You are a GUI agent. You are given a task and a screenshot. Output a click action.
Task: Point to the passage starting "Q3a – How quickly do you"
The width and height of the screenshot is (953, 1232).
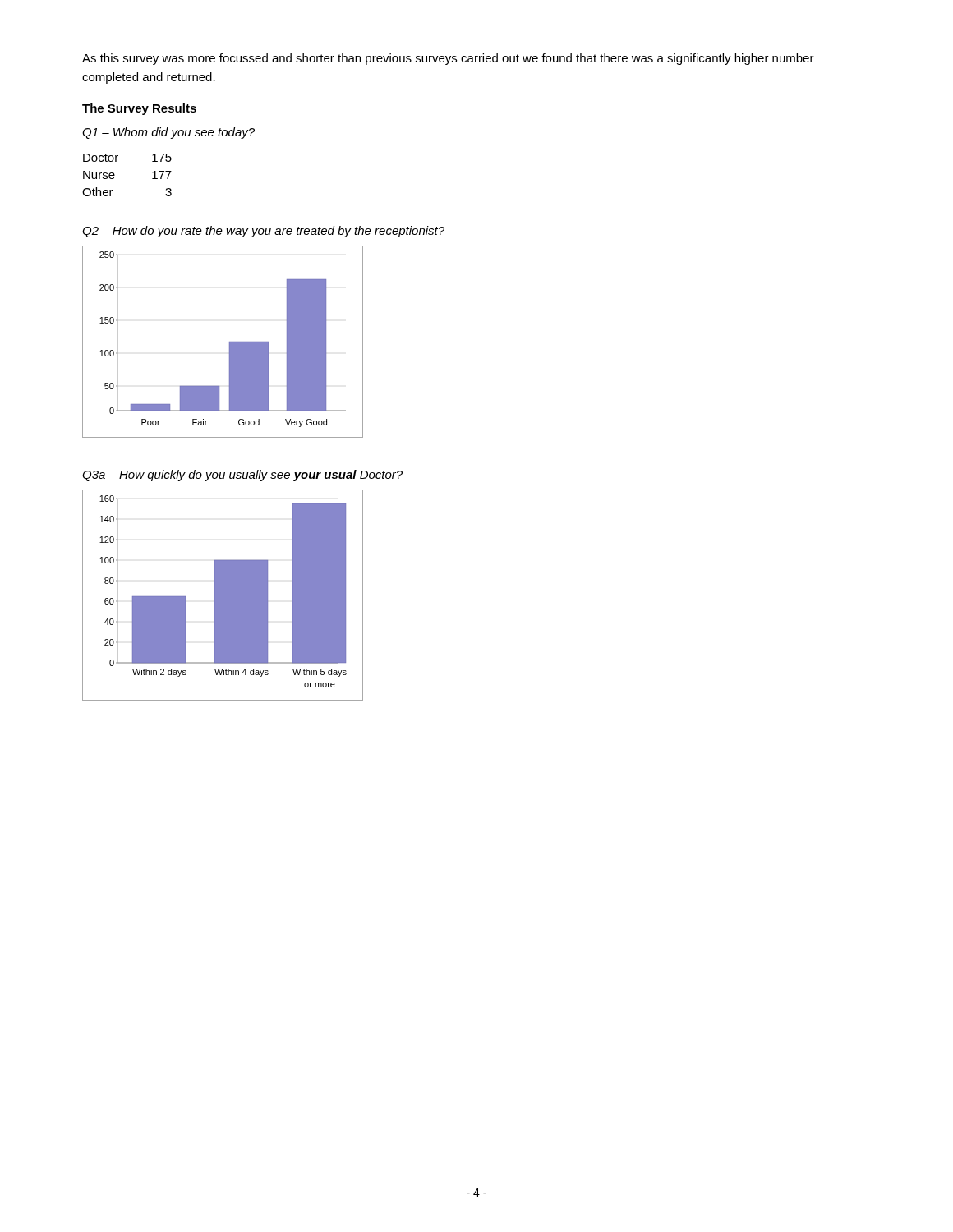[x=242, y=474]
